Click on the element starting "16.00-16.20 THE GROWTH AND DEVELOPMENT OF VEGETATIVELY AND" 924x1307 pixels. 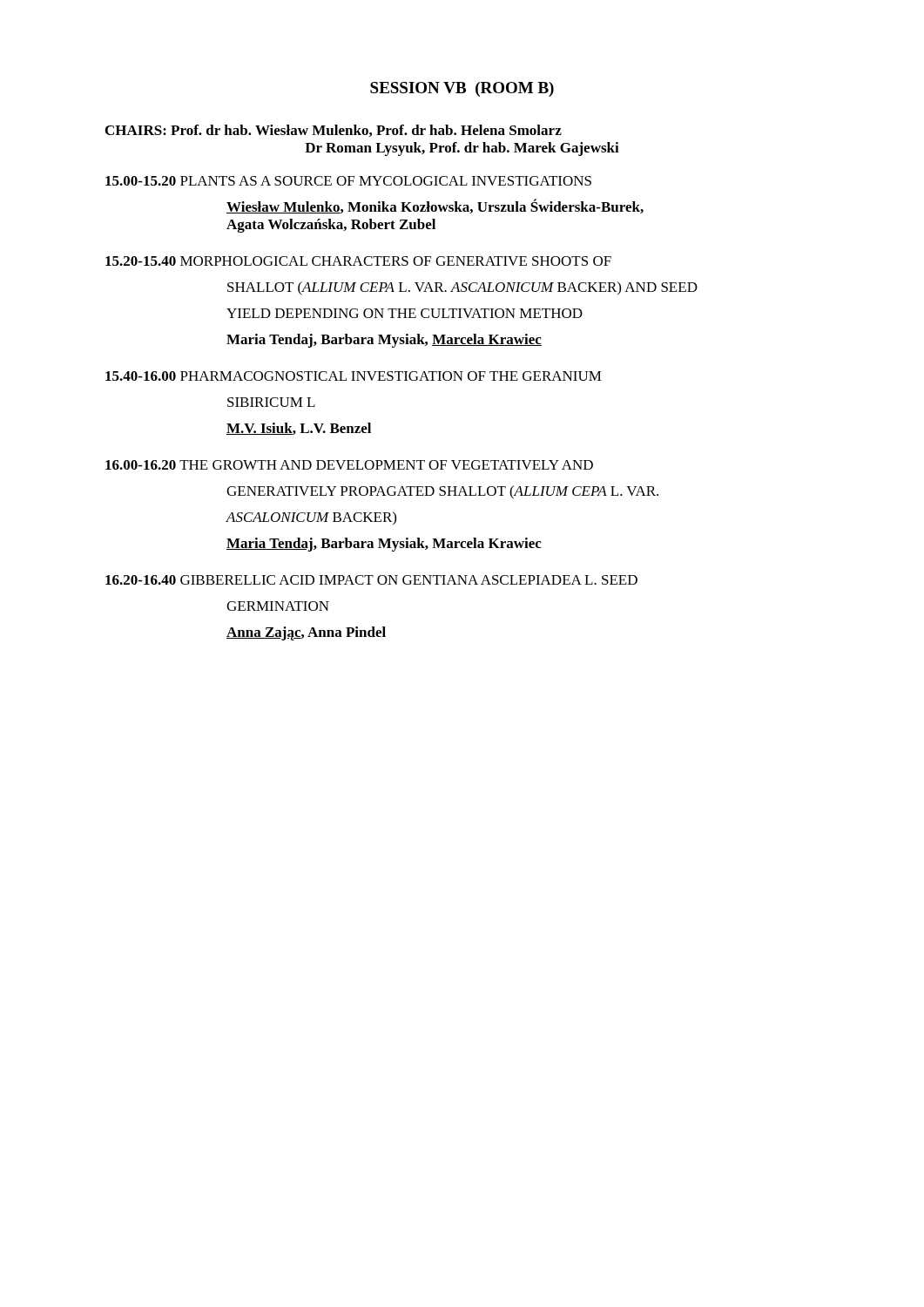coord(462,505)
